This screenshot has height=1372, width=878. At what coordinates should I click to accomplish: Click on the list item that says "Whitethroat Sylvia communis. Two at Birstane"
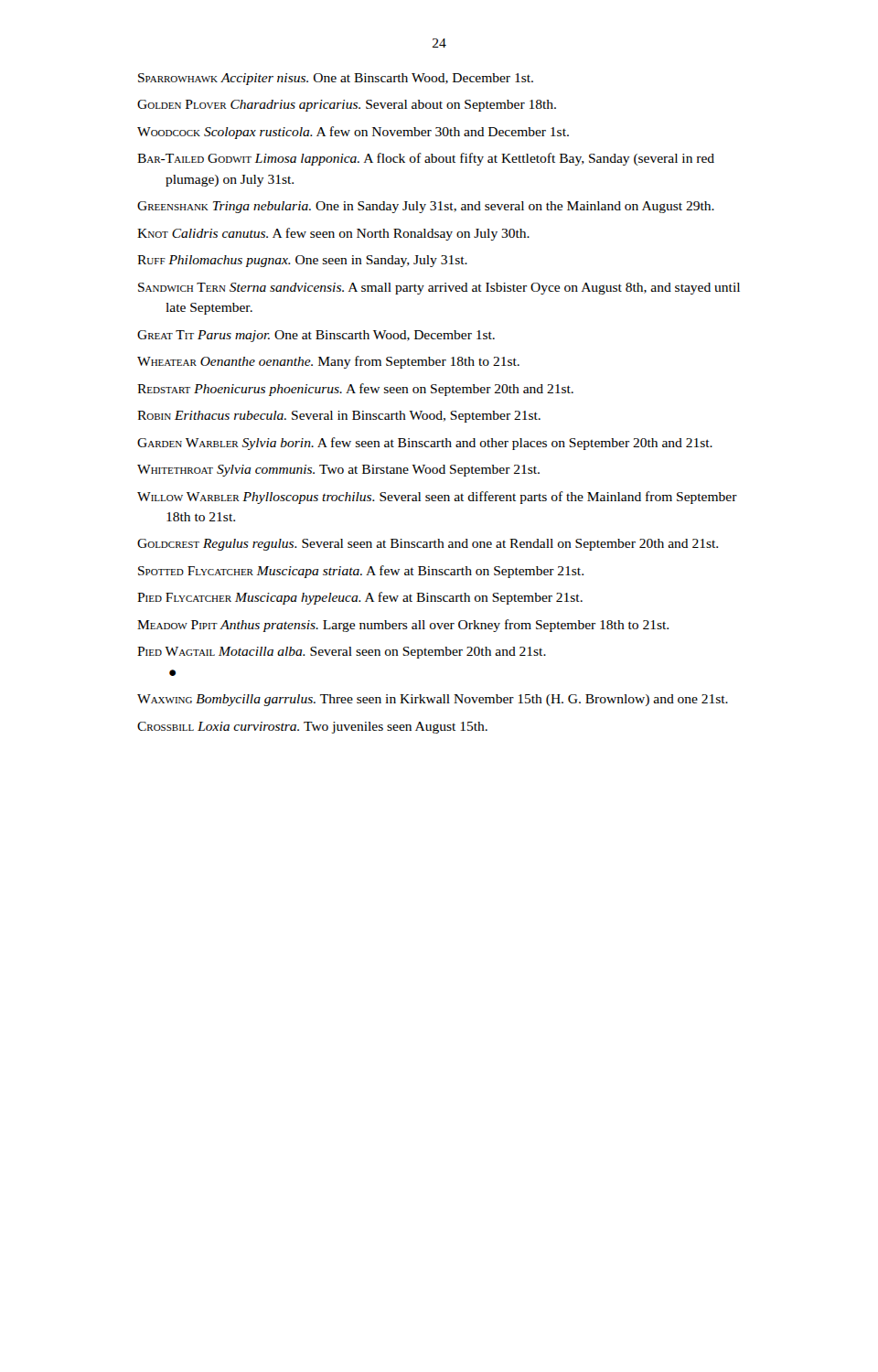(x=339, y=469)
